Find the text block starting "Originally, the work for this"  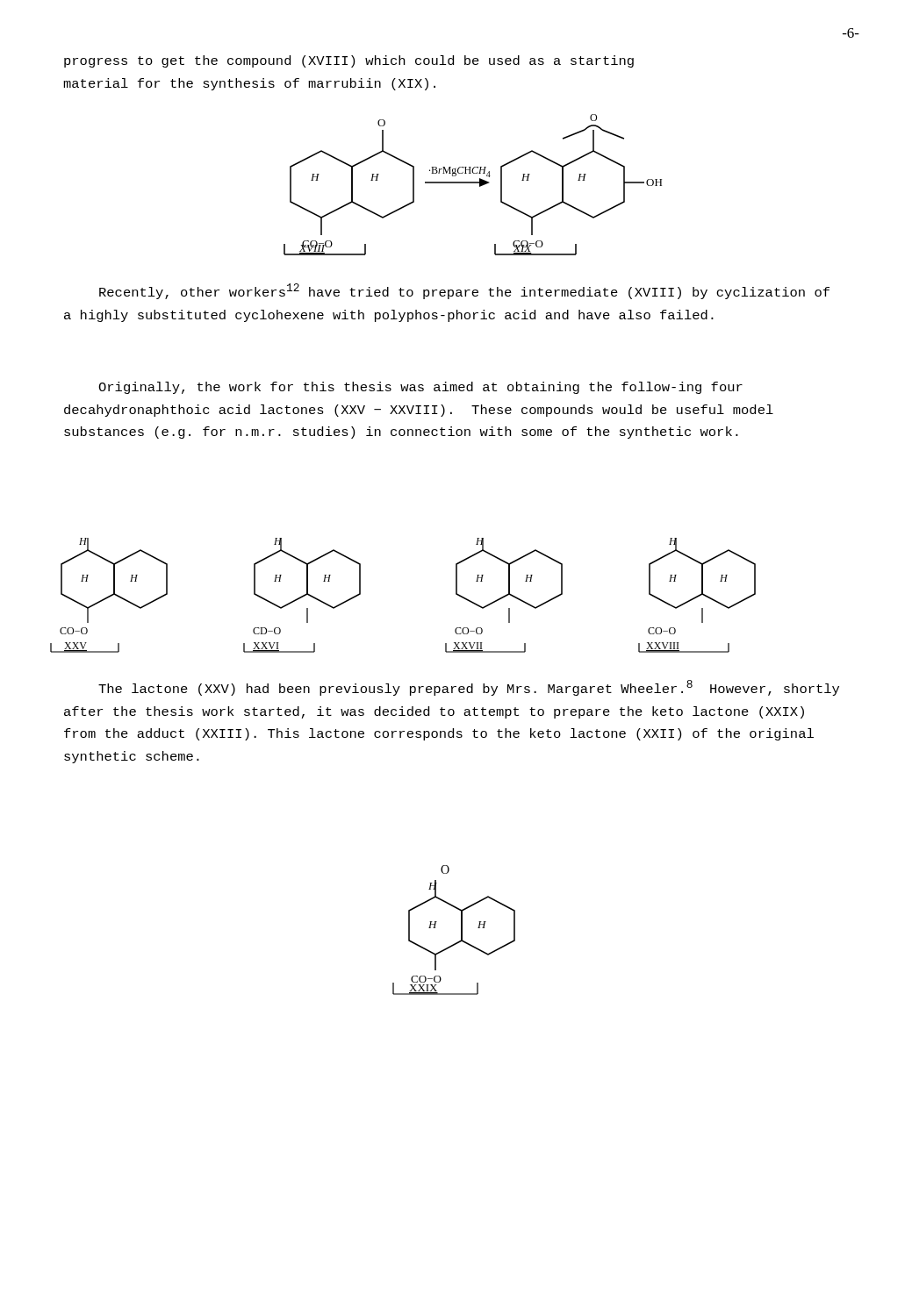tap(418, 410)
